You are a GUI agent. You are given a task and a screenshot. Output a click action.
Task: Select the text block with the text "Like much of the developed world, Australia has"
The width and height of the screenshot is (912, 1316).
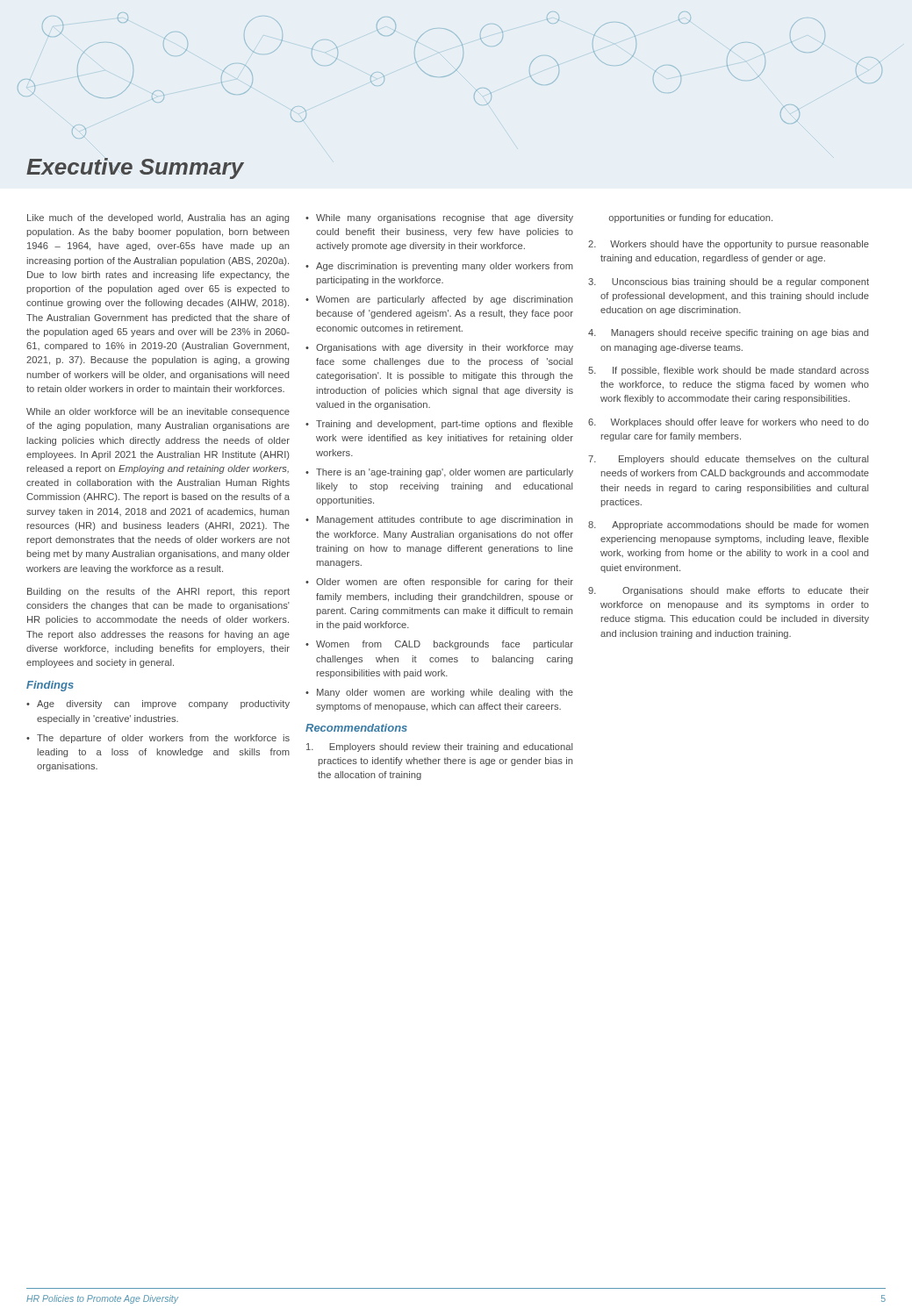point(158,303)
